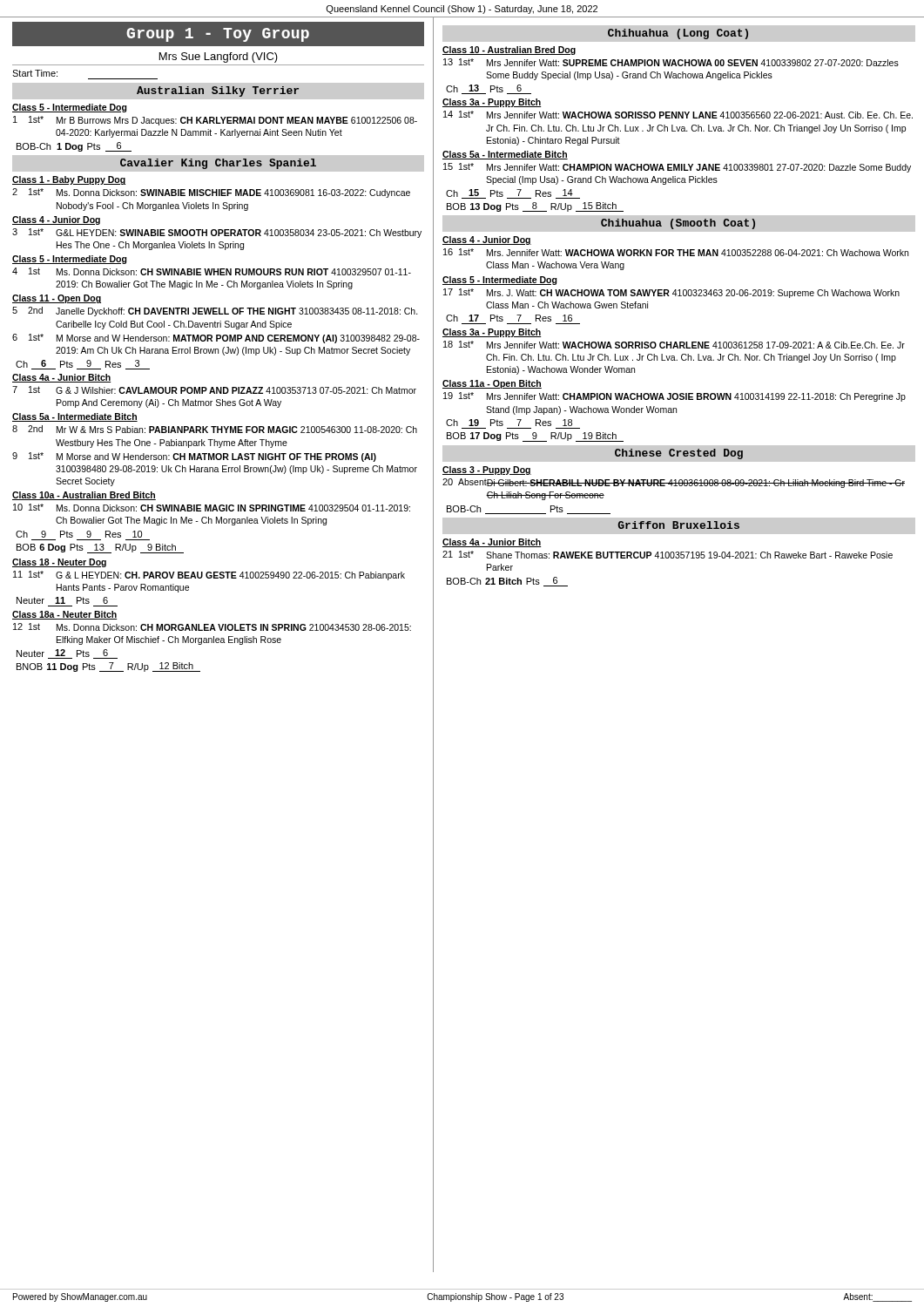The height and width of the screenshot is (1307, 924).
Task: Select the element starting "BOB 13 Dog Pts 8 R/Up 15"
Action: [x=535, y=206]
